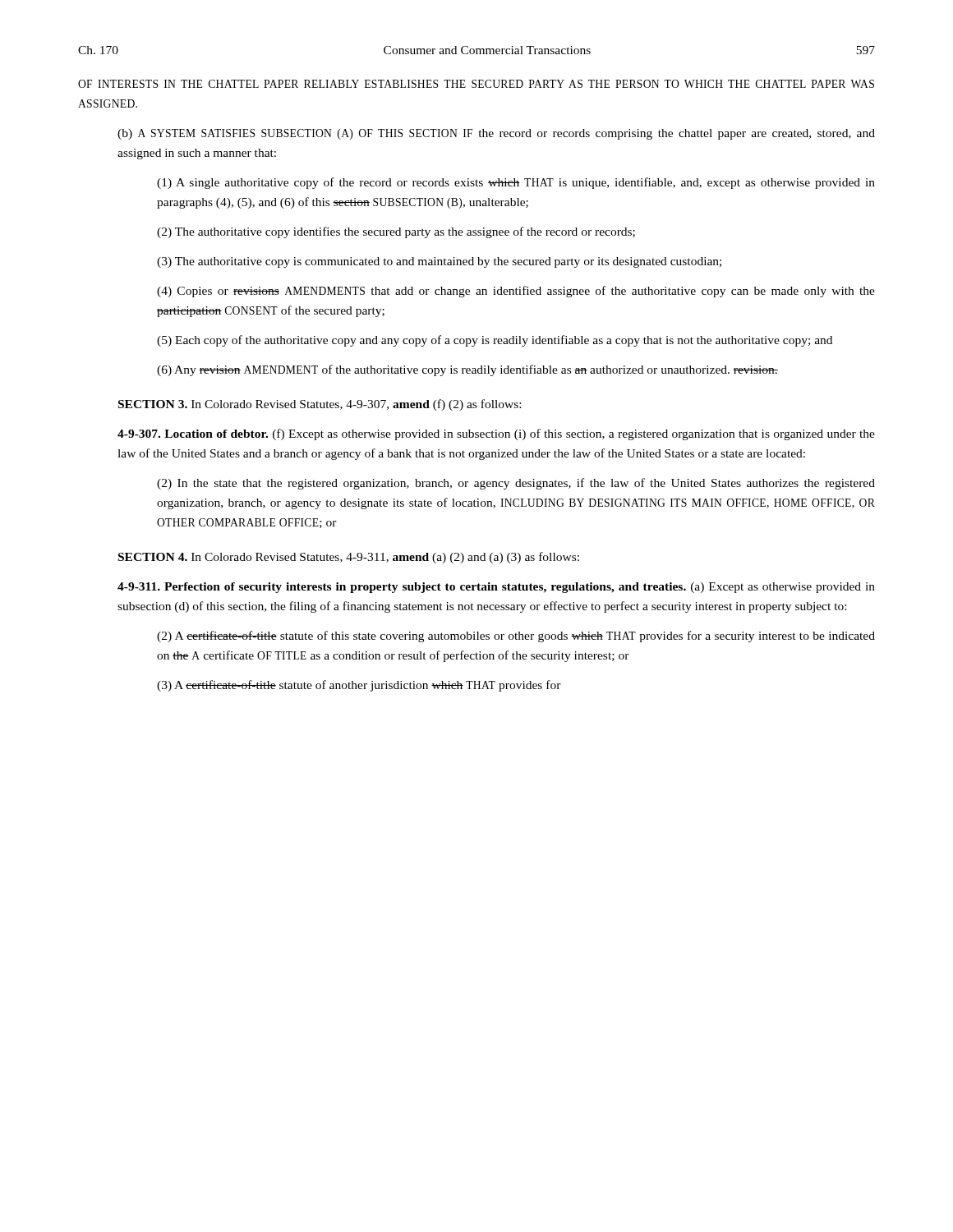Find the list item that says "(3) A certificate-of-title"
The width and height of the screenshot is (953, 1232).
coord(359,685)
